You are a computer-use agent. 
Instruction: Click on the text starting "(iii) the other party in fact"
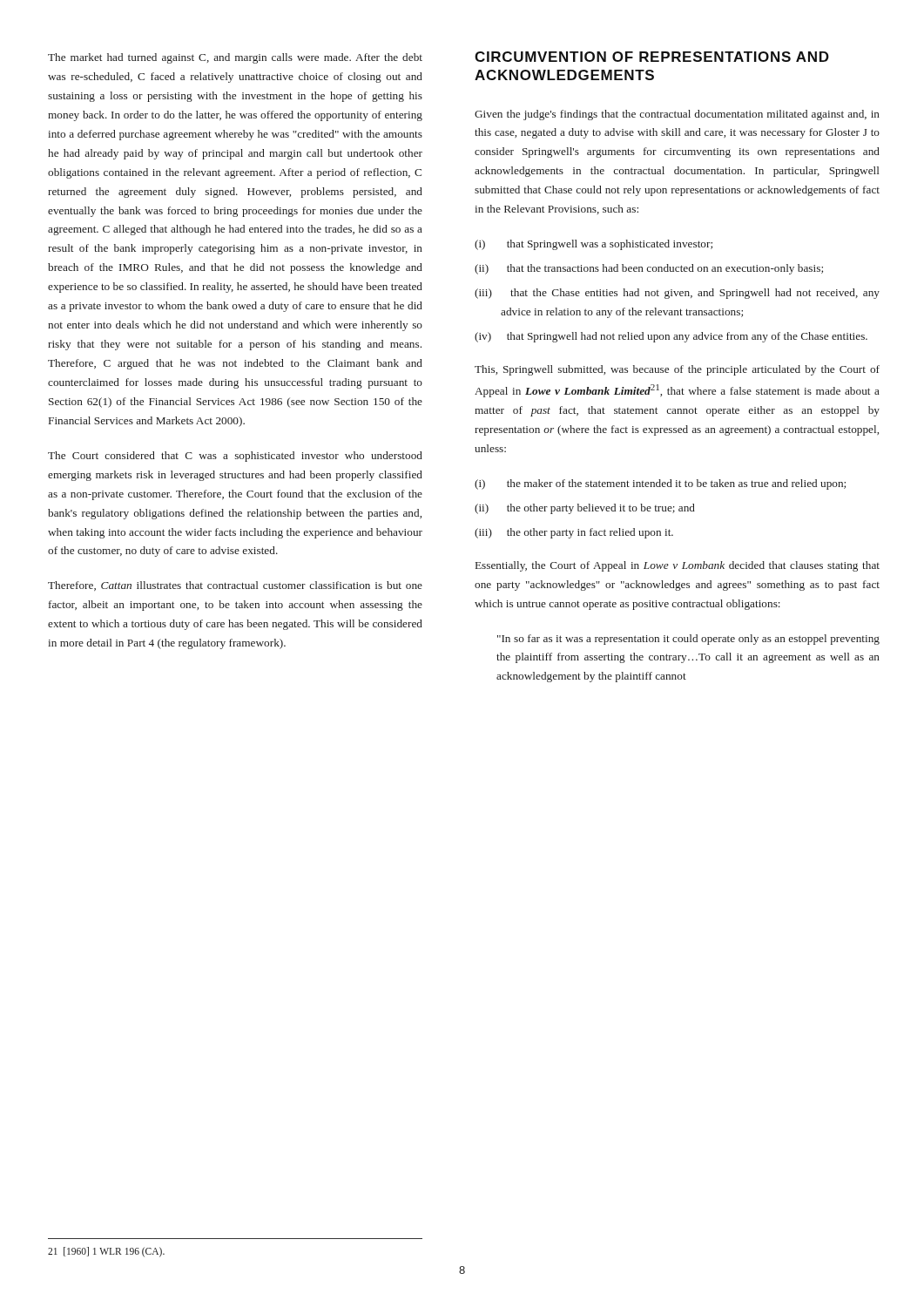[x=574, y=532]
